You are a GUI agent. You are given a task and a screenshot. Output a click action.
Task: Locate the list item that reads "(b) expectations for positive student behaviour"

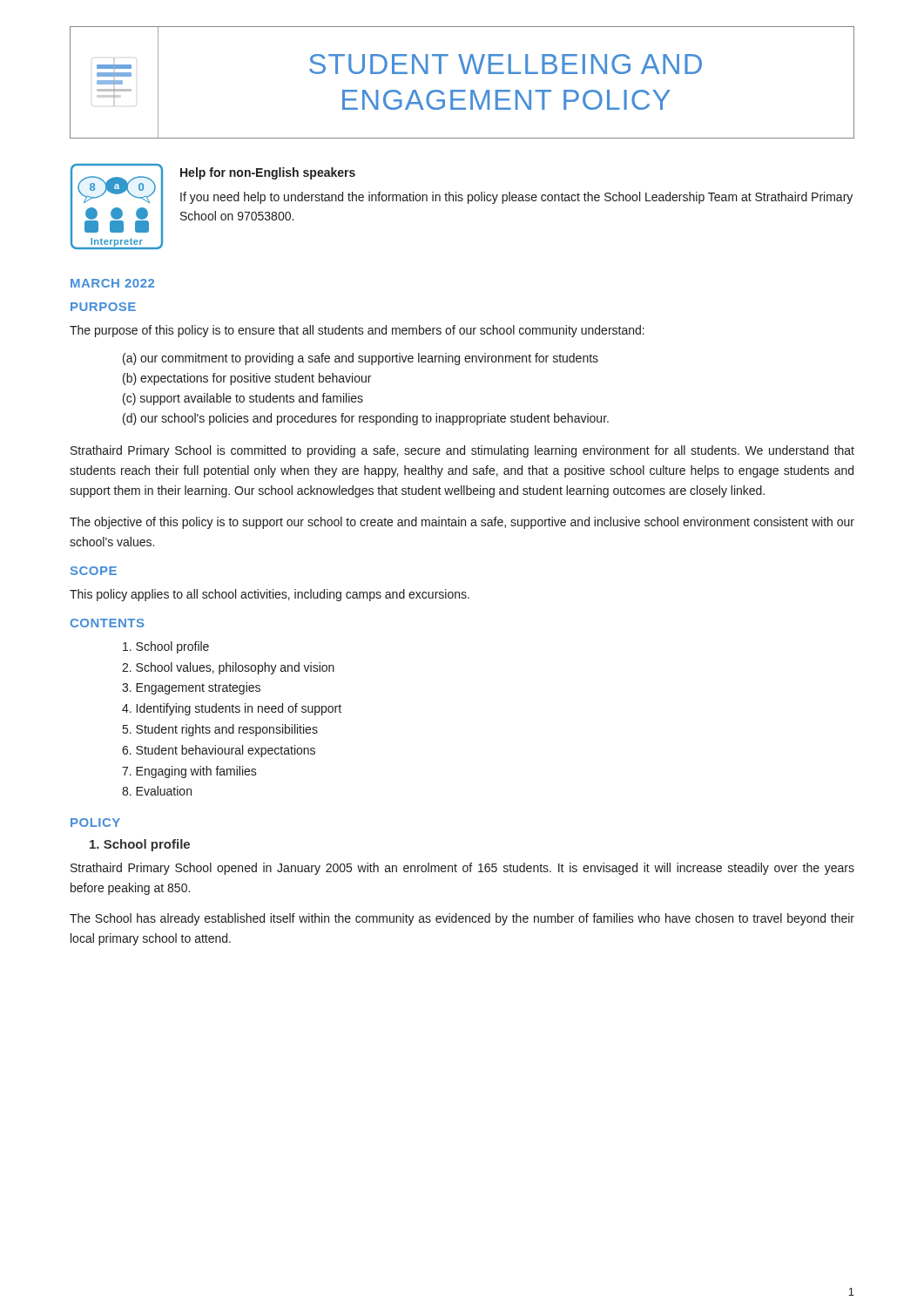[247, 378]
